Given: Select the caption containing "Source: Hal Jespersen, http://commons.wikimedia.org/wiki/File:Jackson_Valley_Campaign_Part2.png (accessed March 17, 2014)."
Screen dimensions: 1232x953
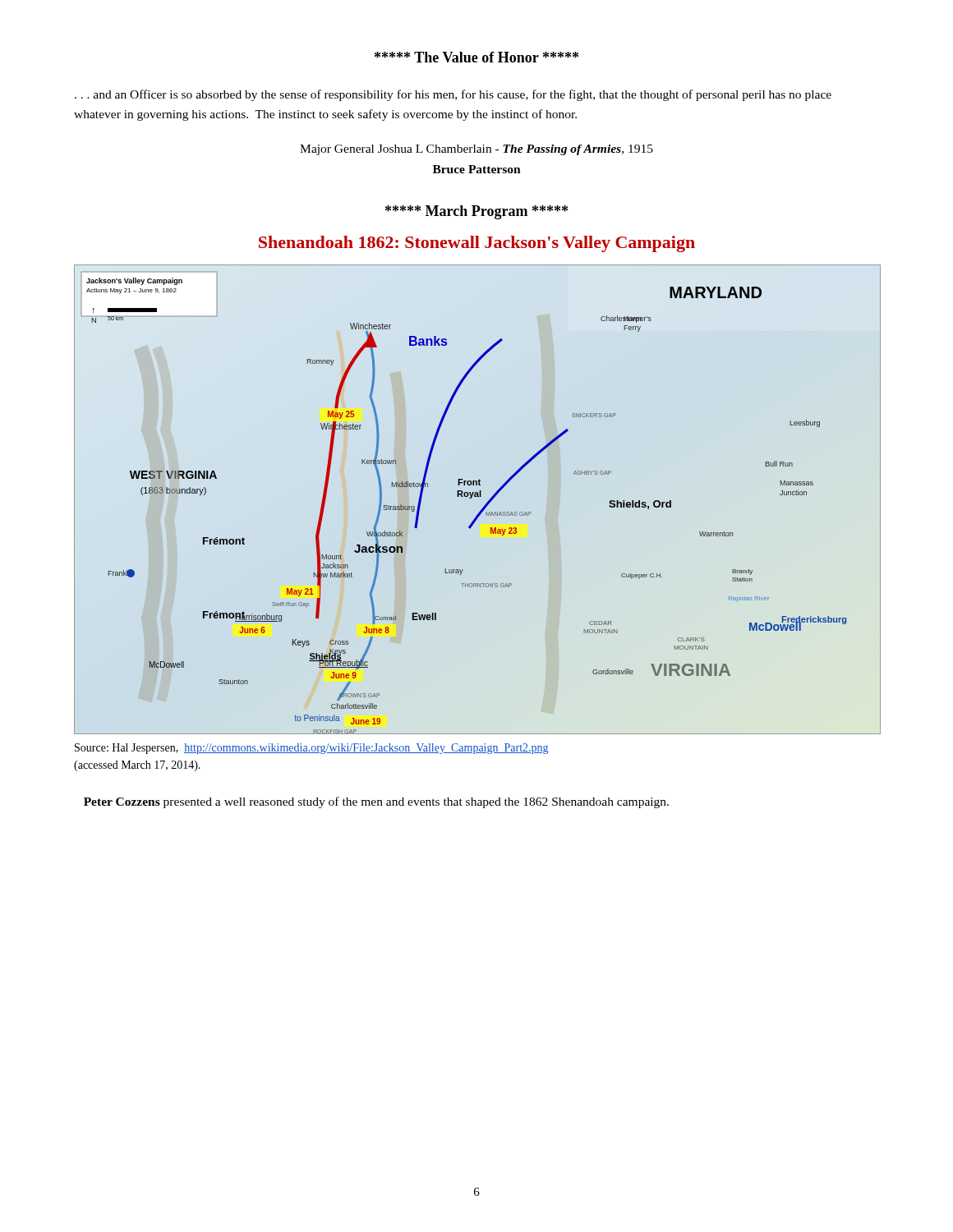Looking at the screenshot, I should [311, 756].
